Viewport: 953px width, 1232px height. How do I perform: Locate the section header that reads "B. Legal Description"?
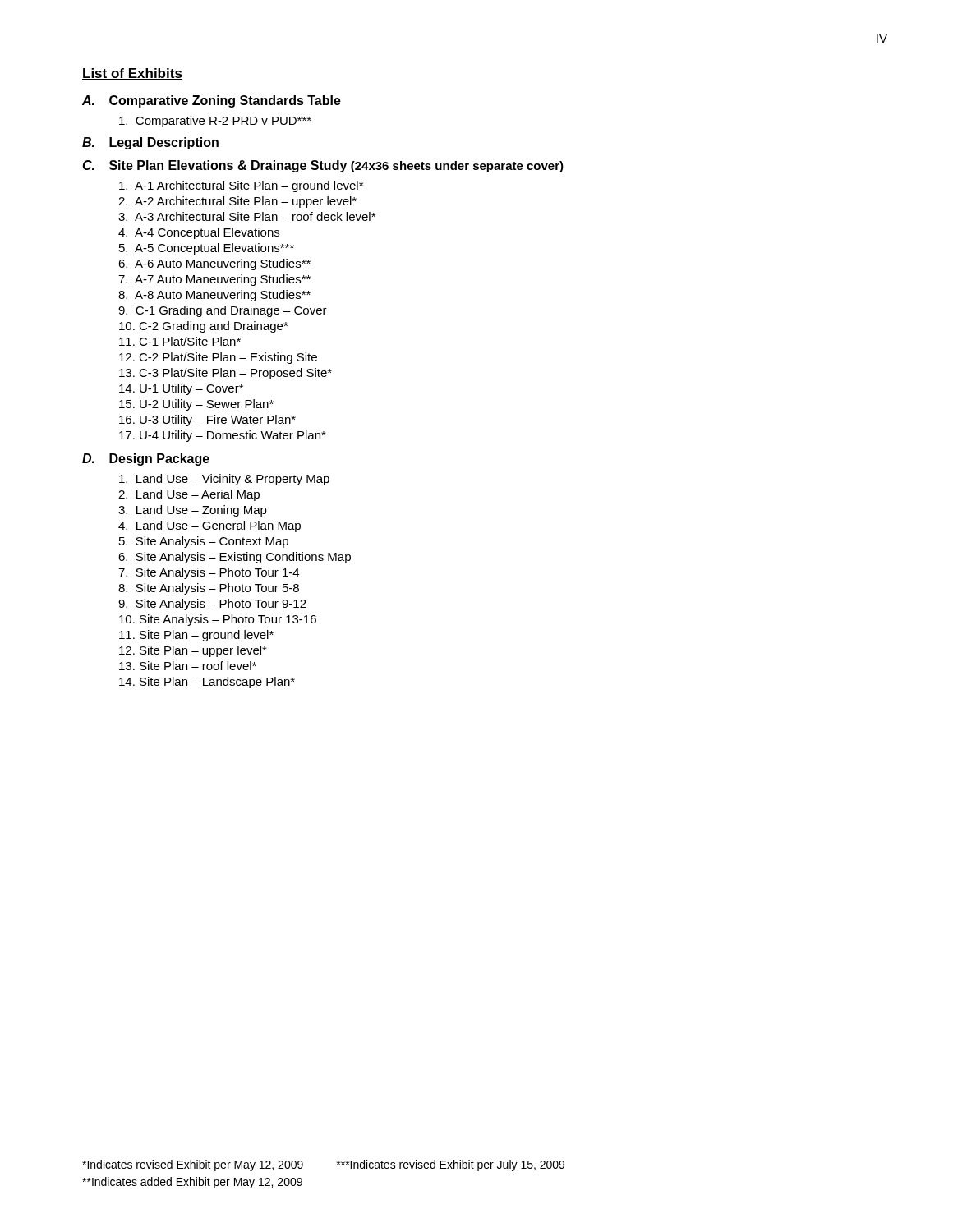[x=151, y=143]
